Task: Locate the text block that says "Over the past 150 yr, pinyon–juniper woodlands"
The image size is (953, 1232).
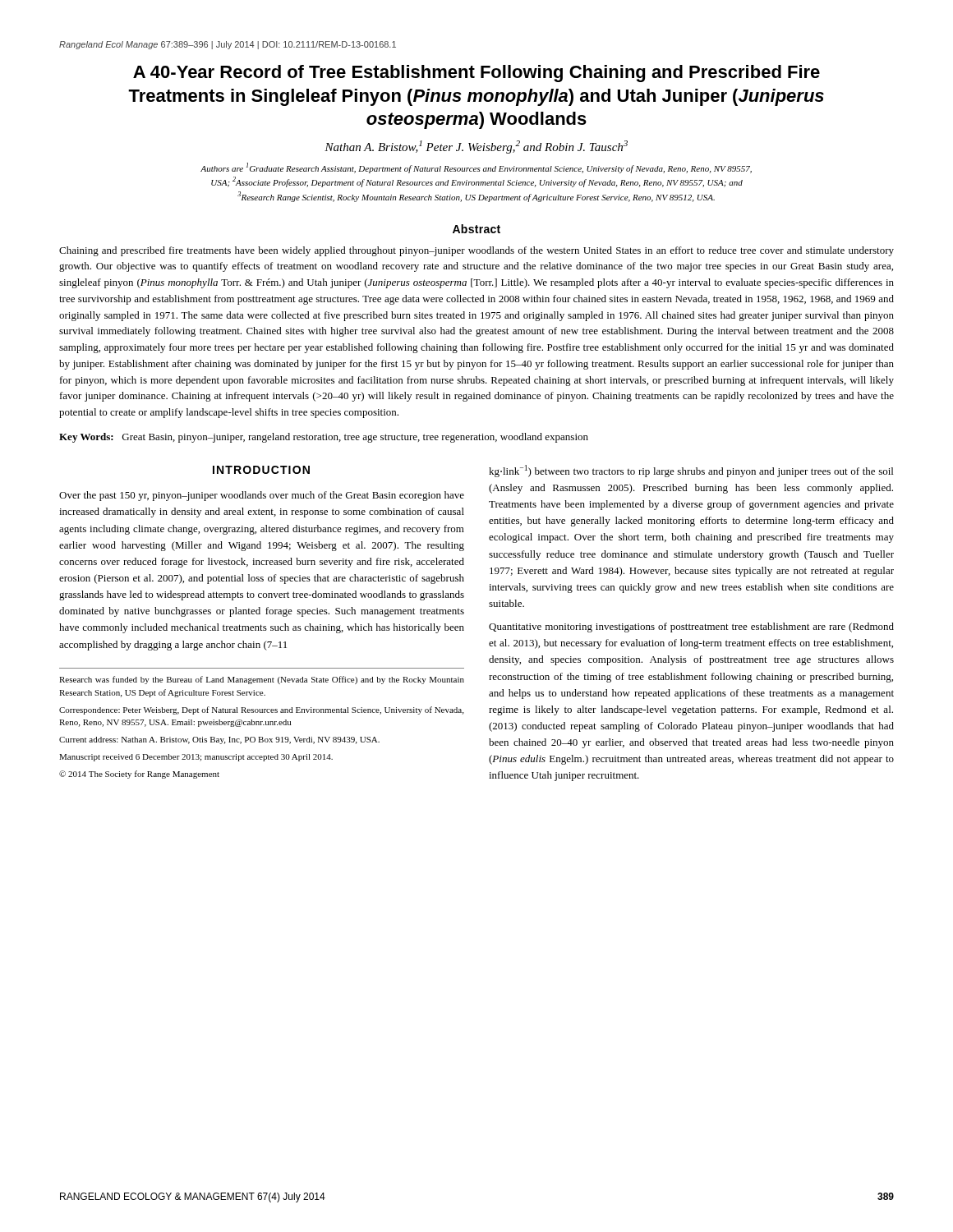Action: (262, 570)
